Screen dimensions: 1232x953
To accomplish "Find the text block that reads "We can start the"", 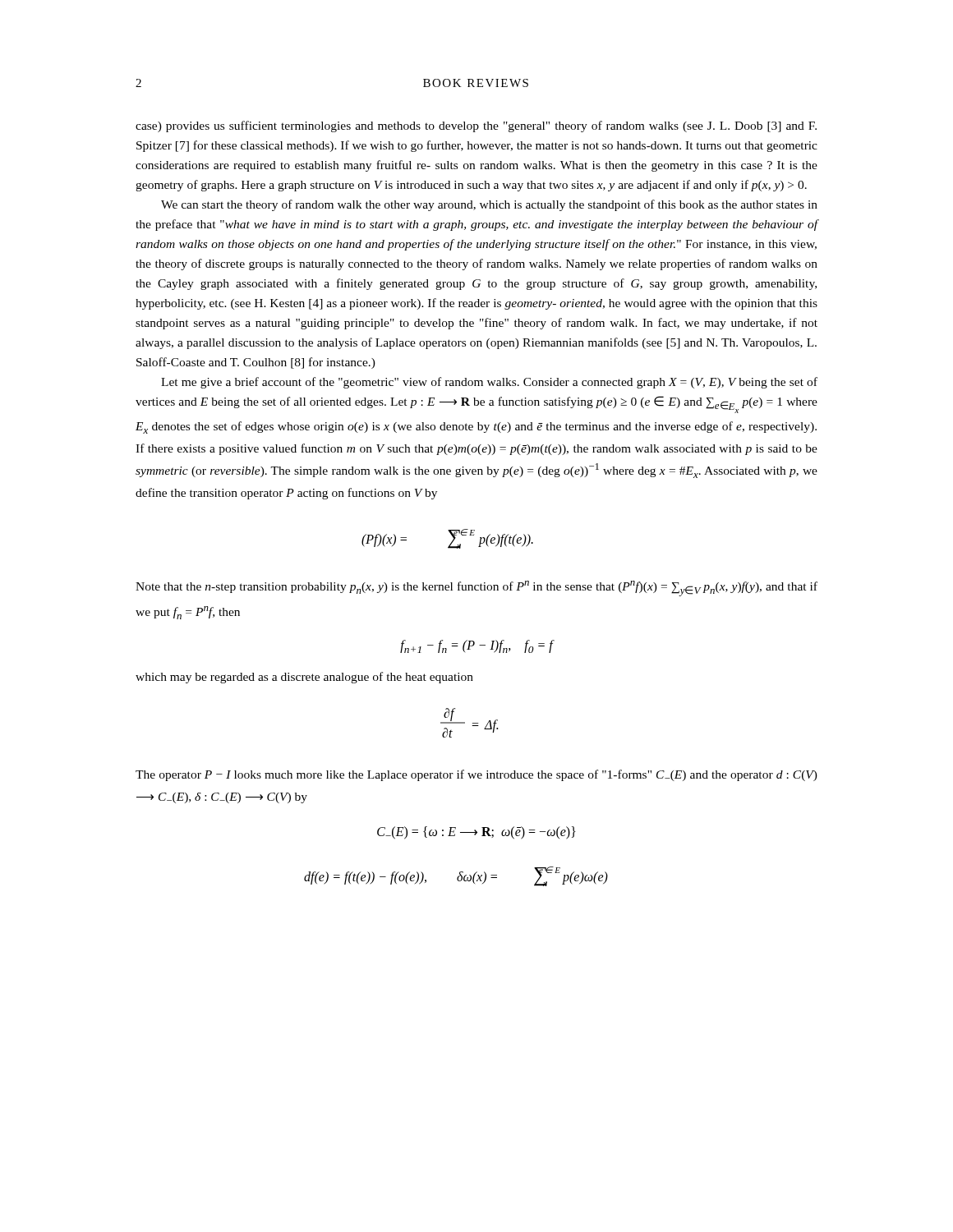I will 476,283.
